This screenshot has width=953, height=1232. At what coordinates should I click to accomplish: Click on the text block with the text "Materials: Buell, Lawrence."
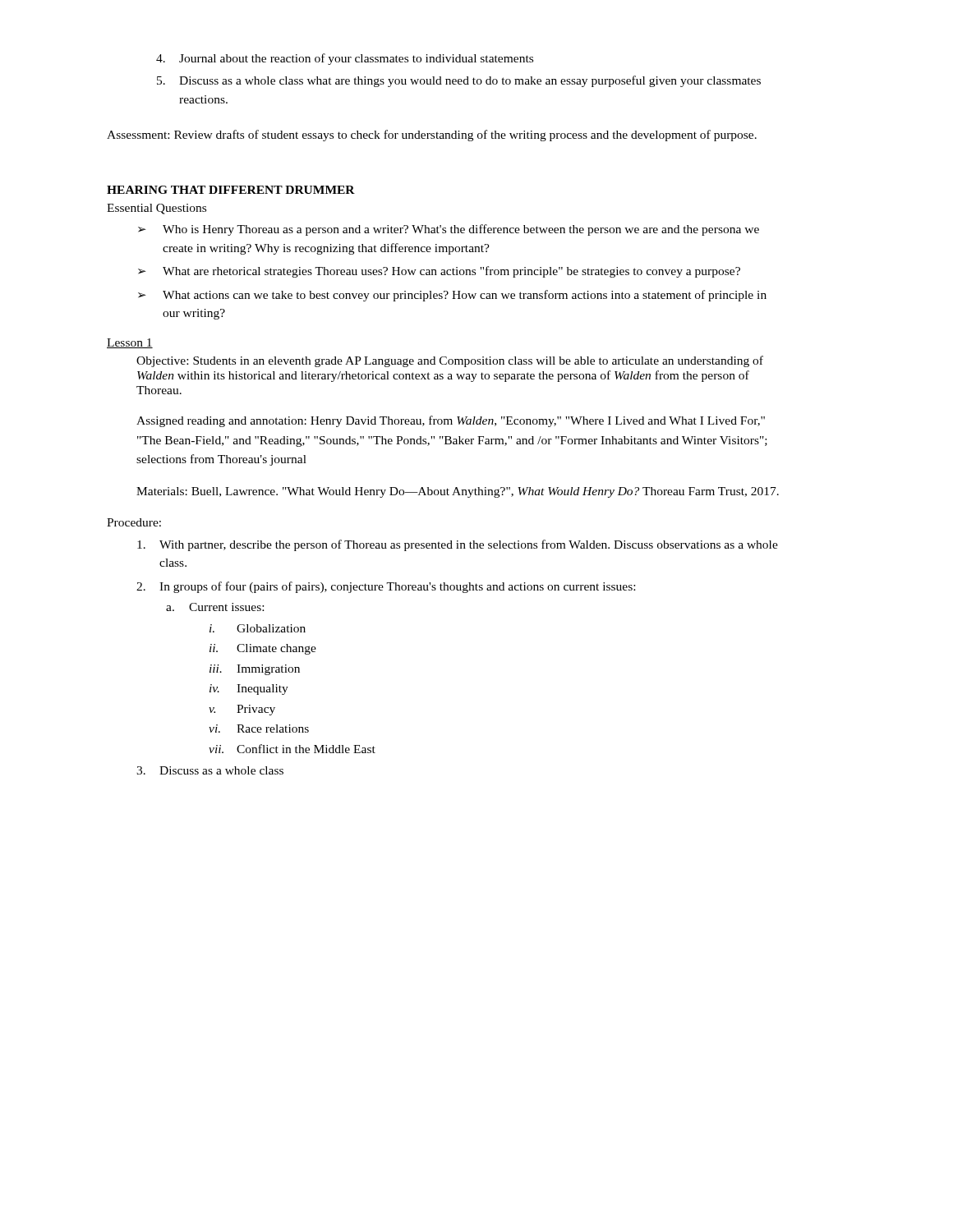point(458,491)
